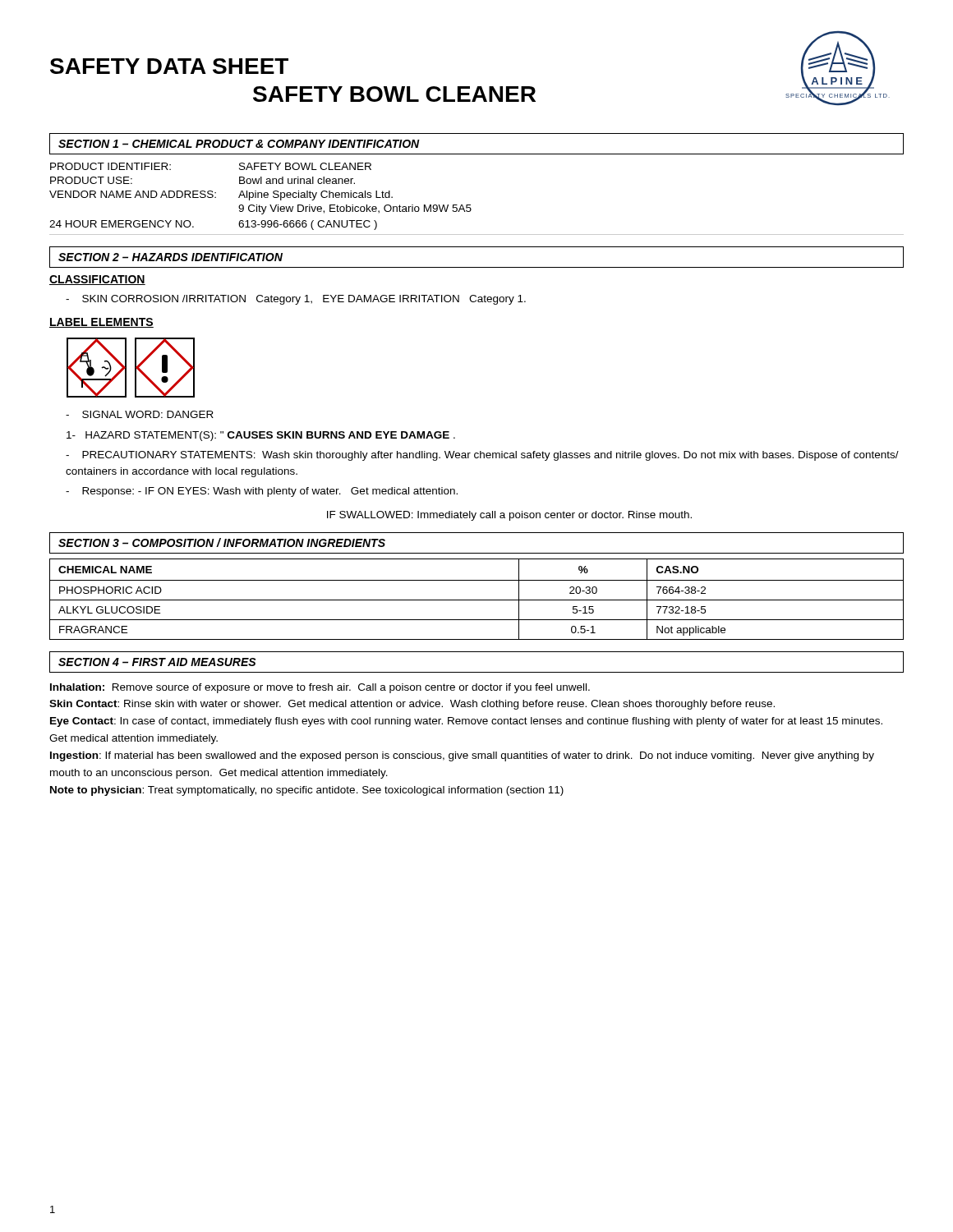953x1232 pixels.
Task: Find the illustration
Action: (476, 368)
